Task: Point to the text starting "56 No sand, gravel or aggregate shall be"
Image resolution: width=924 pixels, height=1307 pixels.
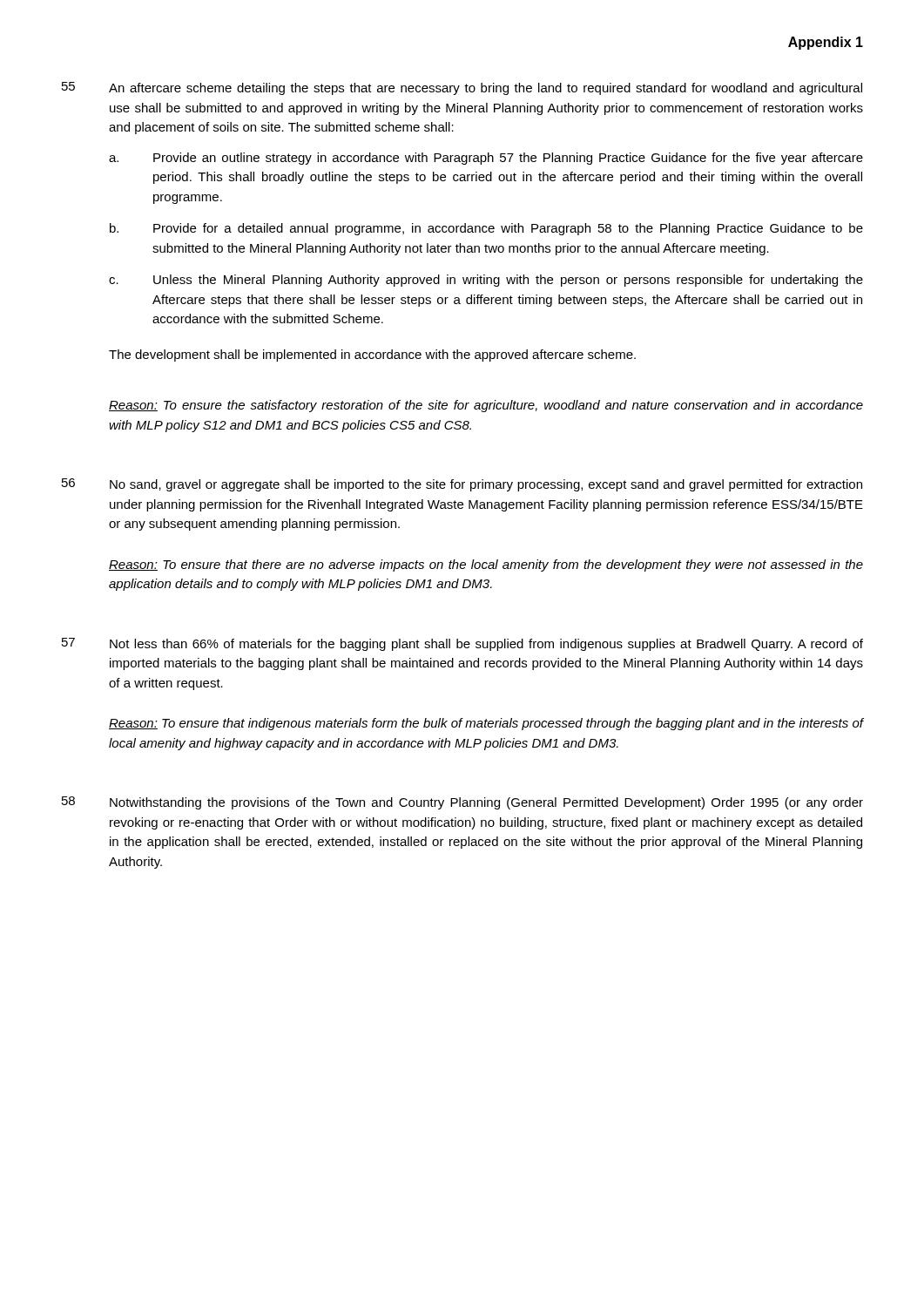Action: point(462,509)
